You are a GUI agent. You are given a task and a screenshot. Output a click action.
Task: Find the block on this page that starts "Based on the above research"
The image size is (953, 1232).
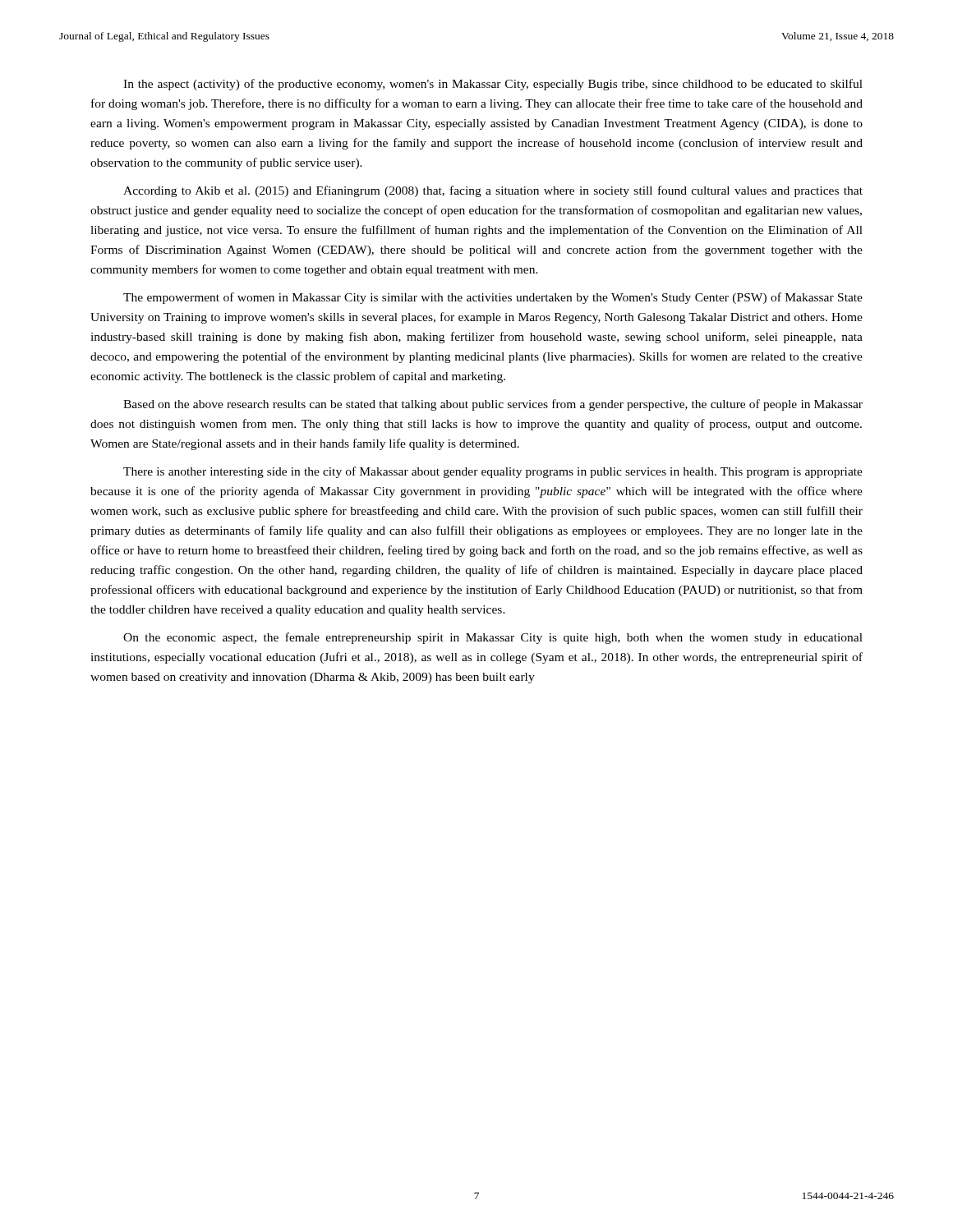[x=476, y=424]
